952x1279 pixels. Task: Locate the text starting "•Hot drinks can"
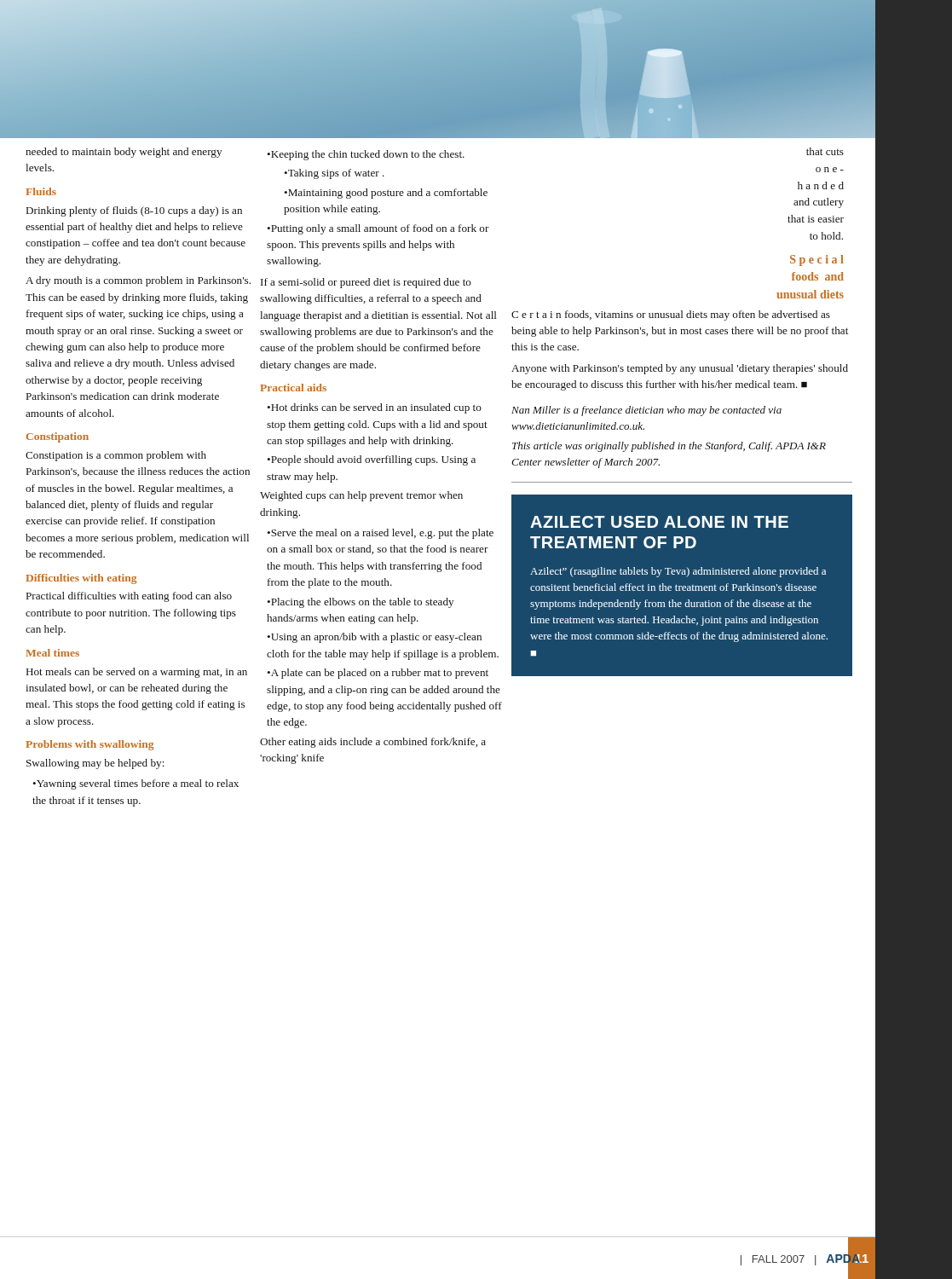(377, 424)
